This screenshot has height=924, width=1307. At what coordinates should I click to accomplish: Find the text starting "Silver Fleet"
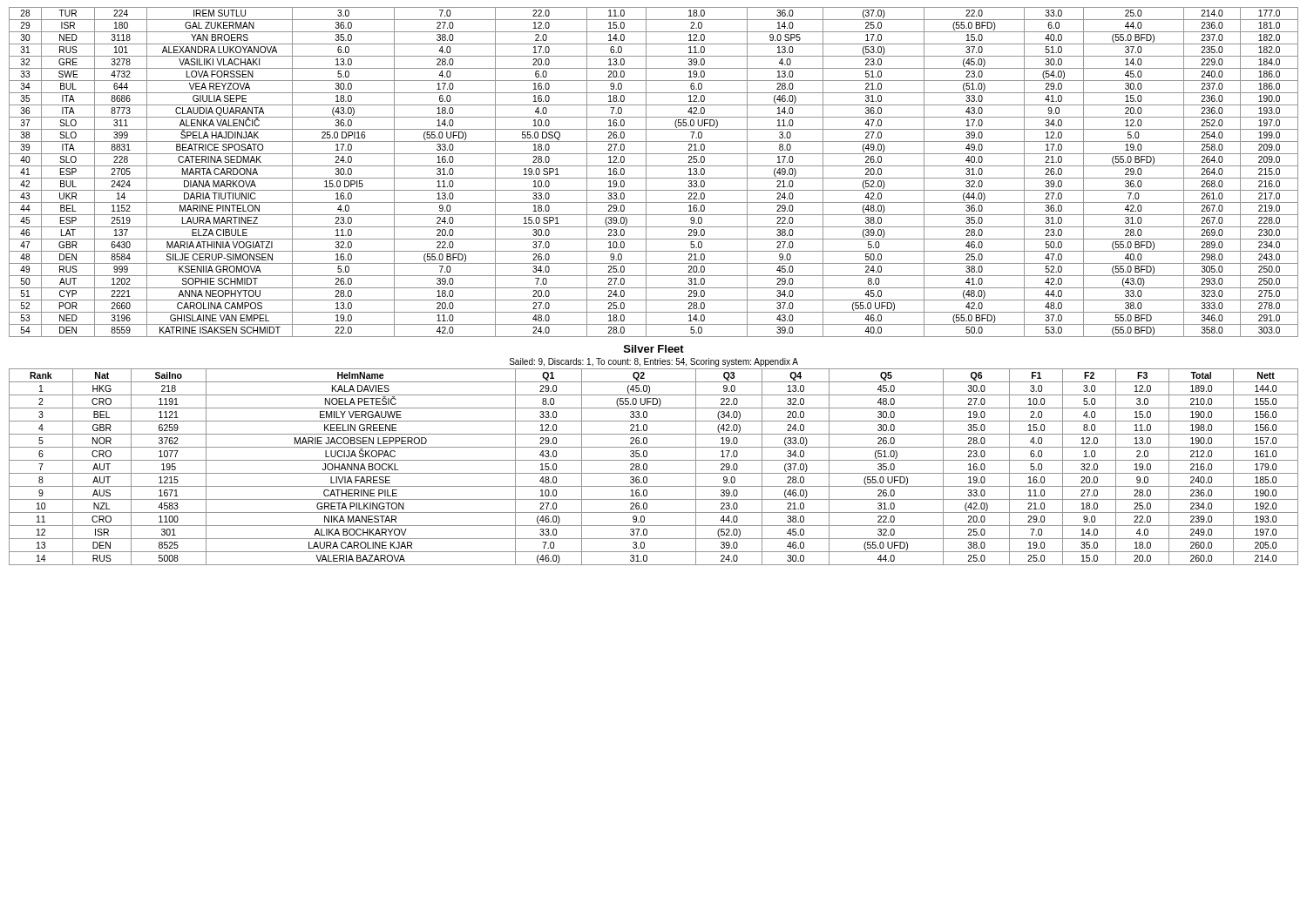point(654,349)
